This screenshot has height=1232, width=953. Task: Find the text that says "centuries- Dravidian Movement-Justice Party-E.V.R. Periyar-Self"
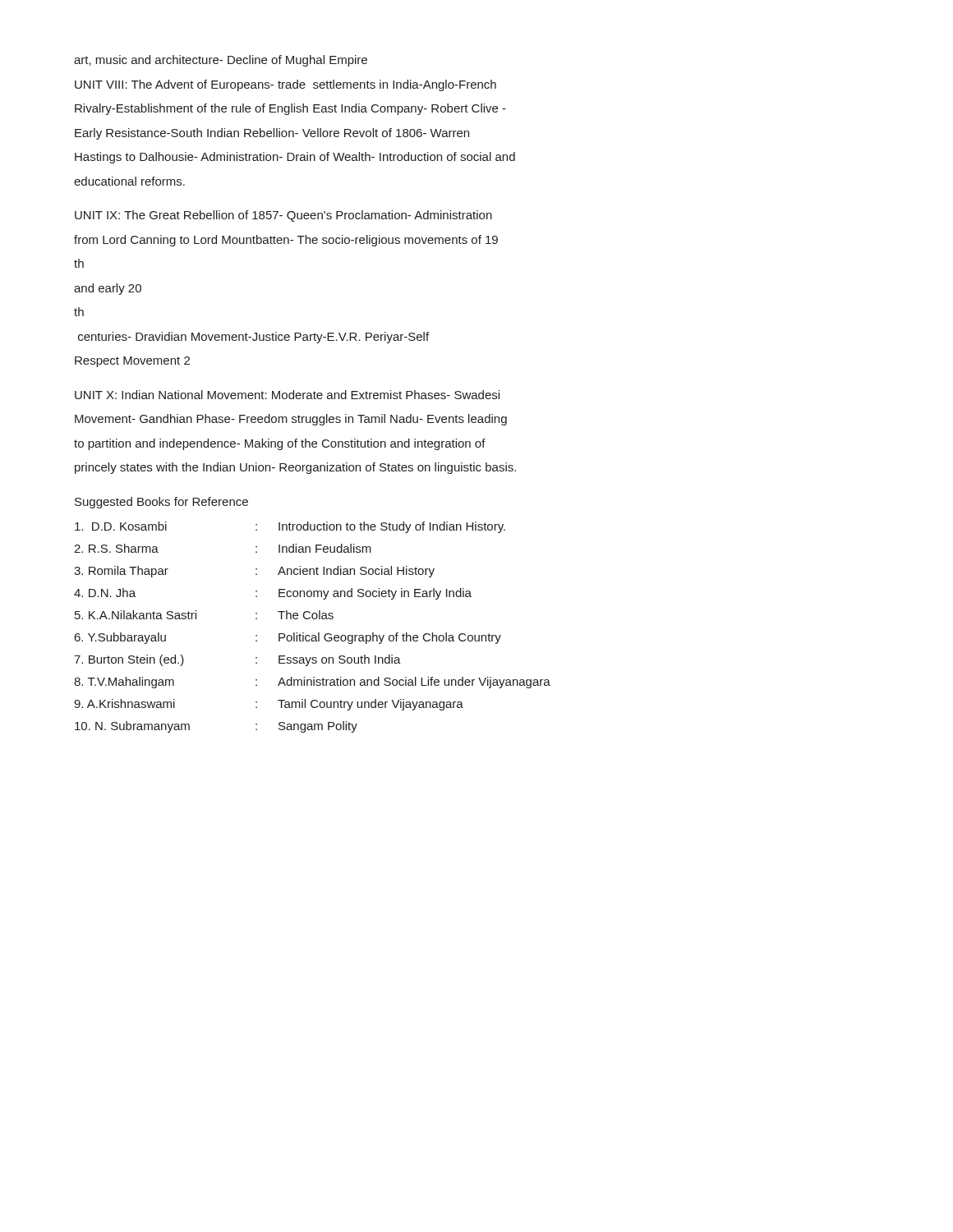pos(251,336)
